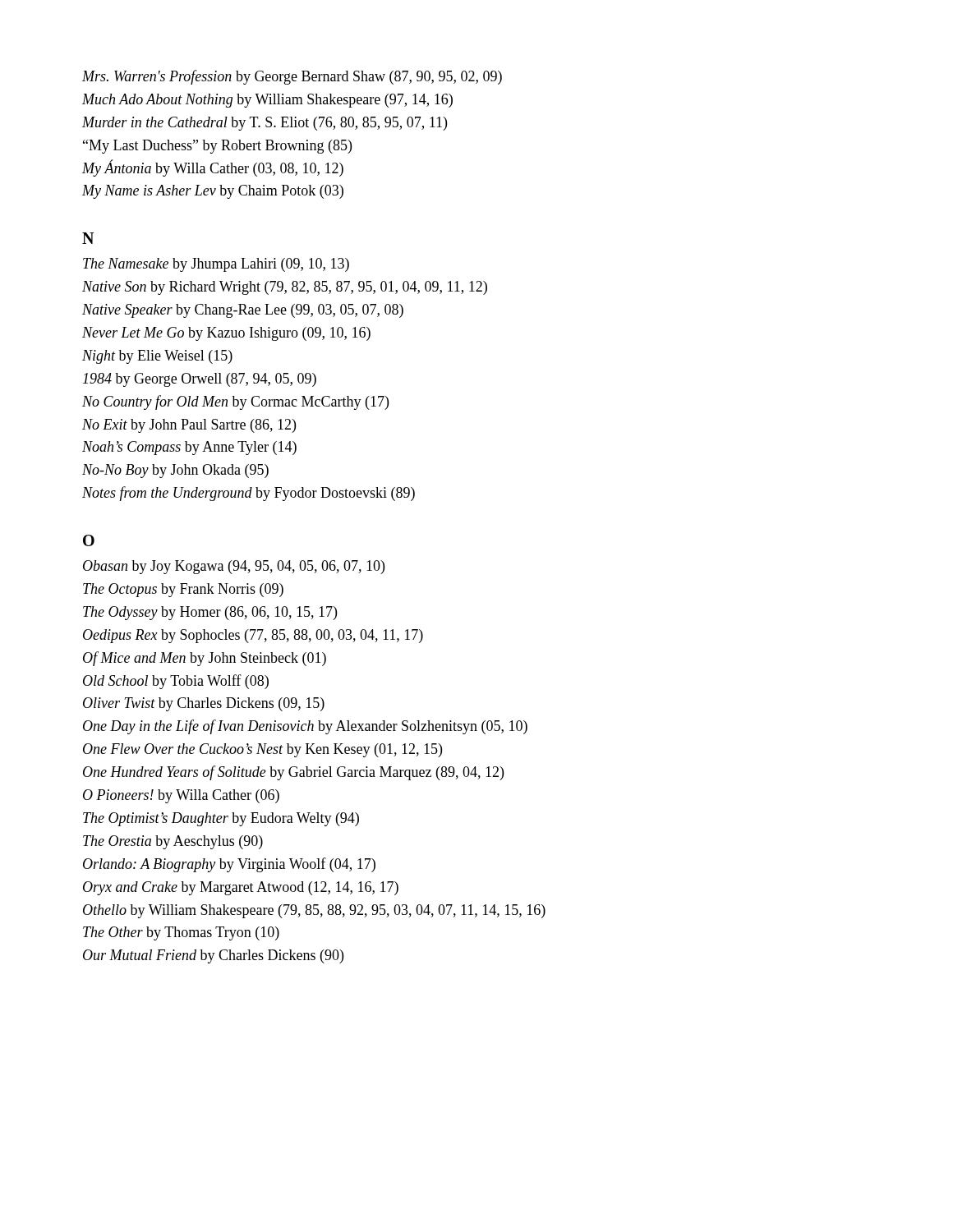Click the passage that begins "Obasan by Joy Kogawa (94, 95, 04,"
Image resolution: width=953 pixels, height=1232 pixels.
[x=234, y=566]
